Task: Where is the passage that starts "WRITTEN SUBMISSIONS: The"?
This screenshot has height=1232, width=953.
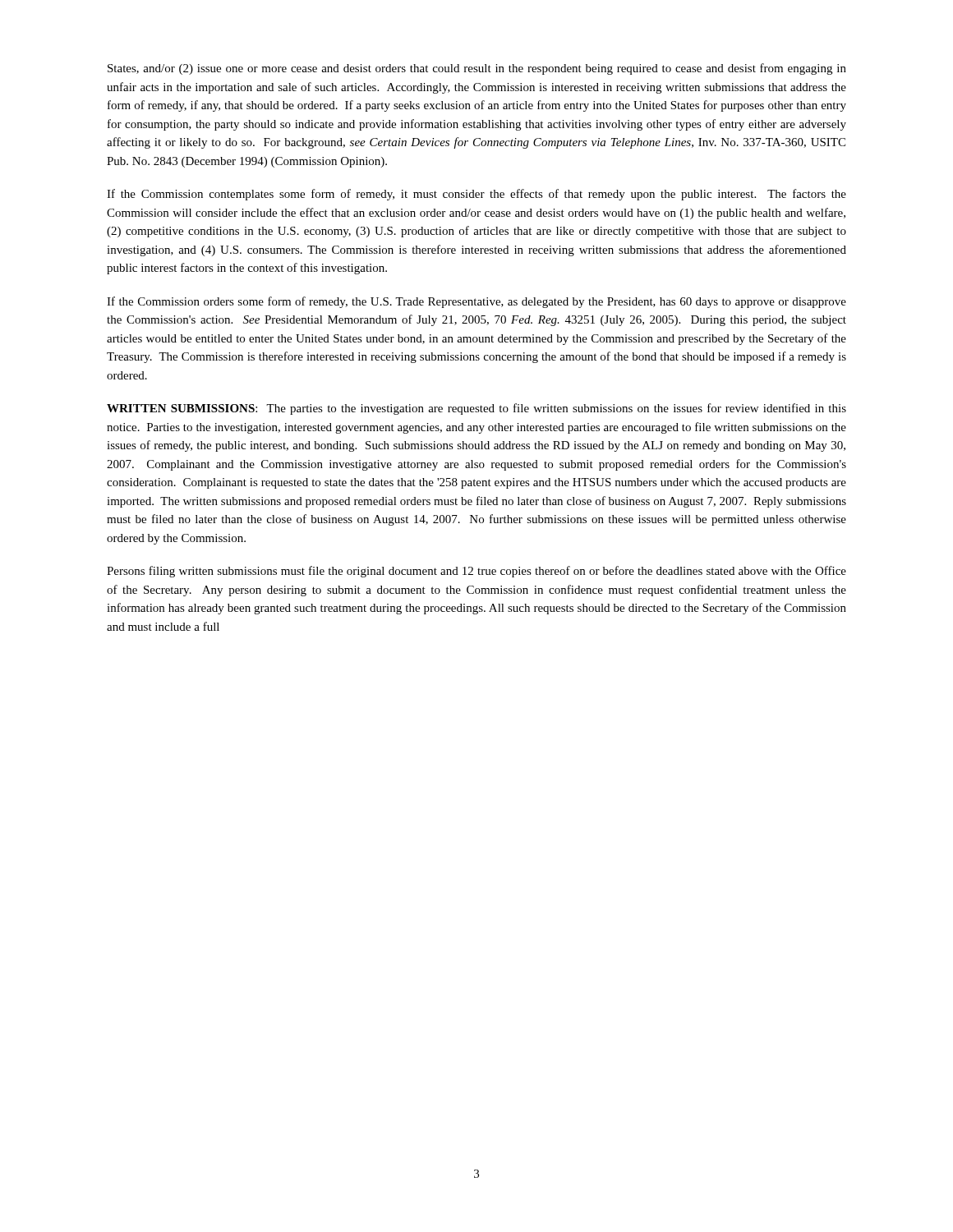Action: pyautogui.click(x=476, y=473)
